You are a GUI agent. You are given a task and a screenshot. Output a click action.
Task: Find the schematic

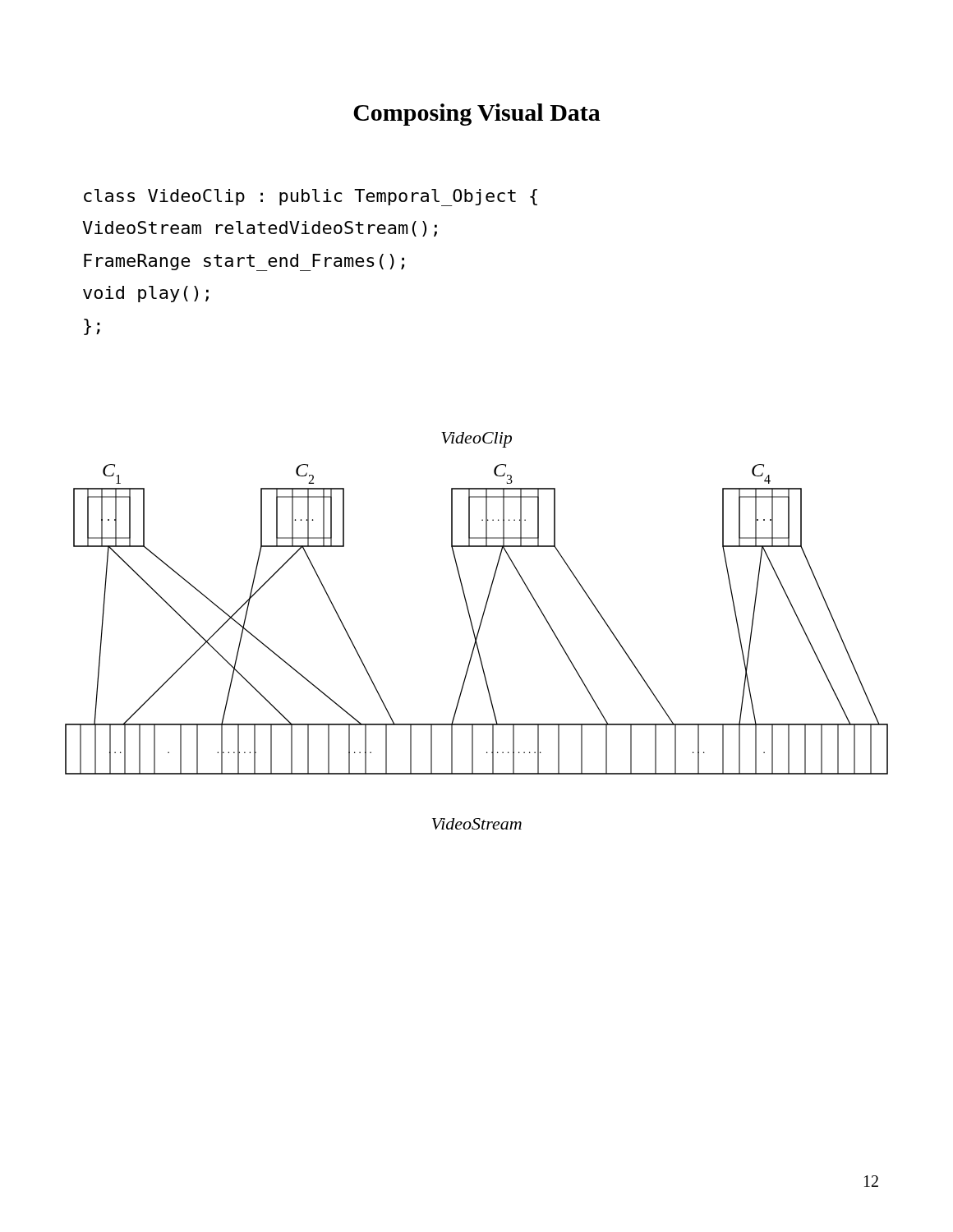click(476, 624)
